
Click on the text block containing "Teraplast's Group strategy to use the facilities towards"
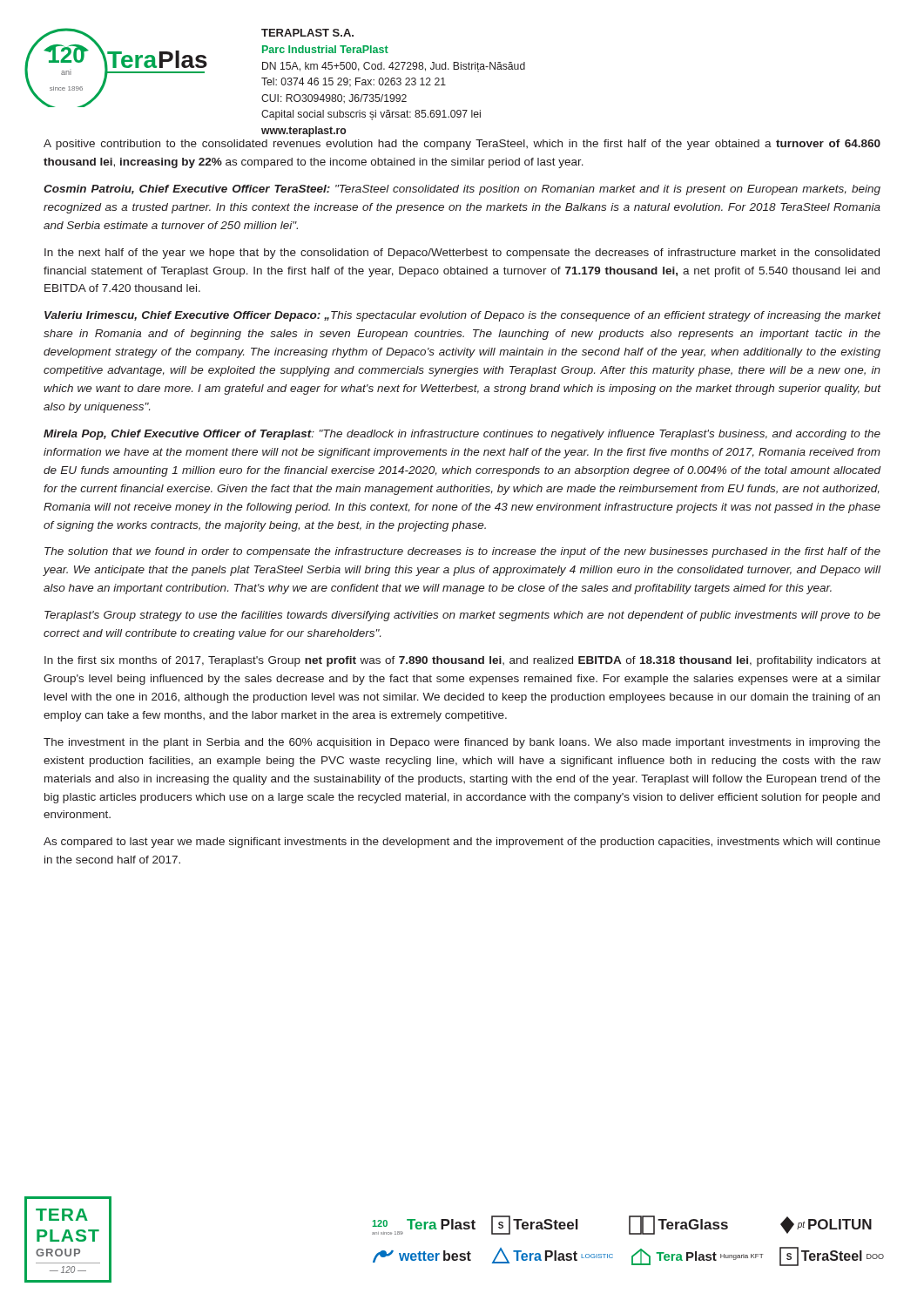point(462,625)
